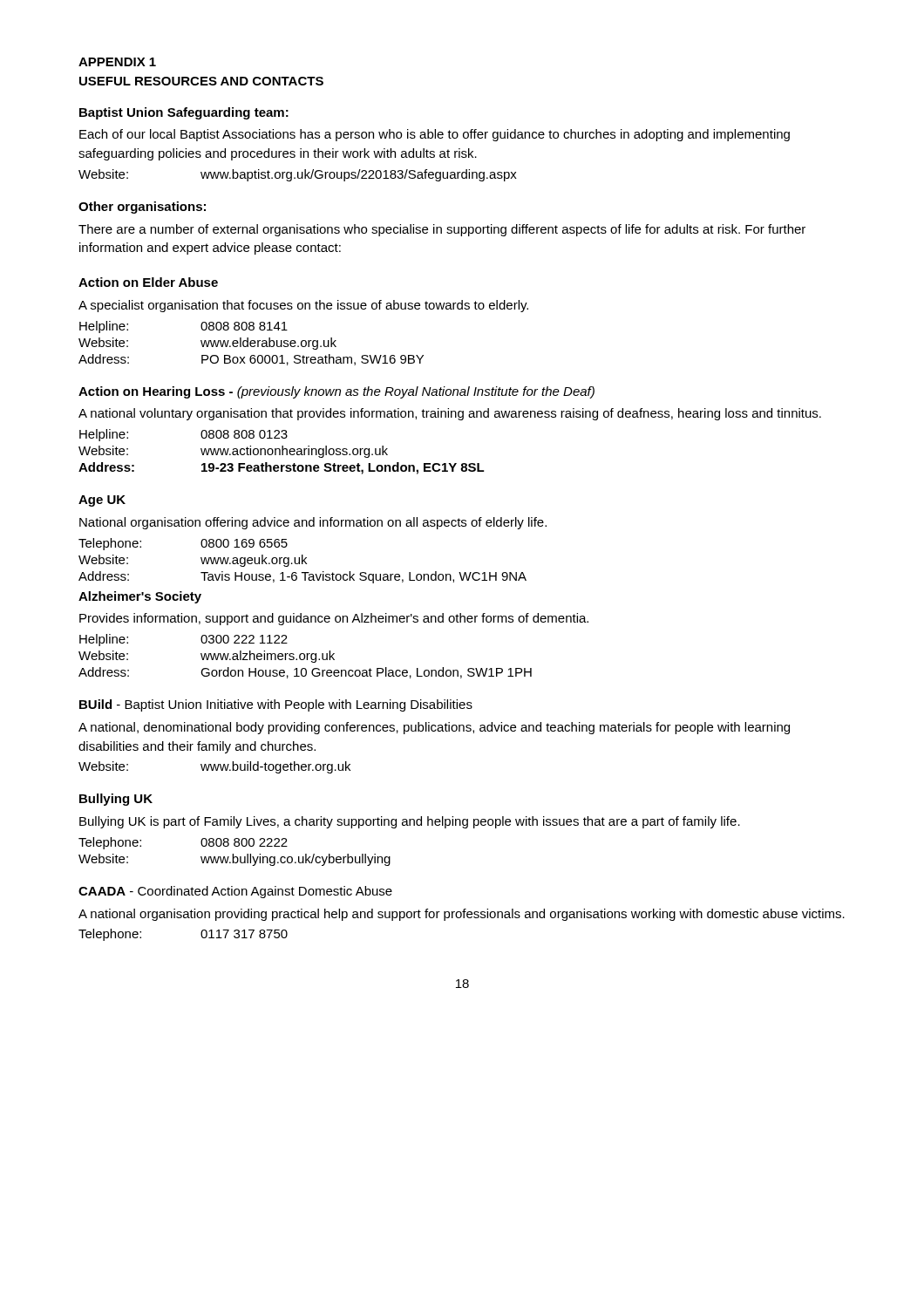The width and height of the screenshot is (924, 1308).
Task: Locate the element starting "Provides information, support"
Action: (x=462, y=618)
